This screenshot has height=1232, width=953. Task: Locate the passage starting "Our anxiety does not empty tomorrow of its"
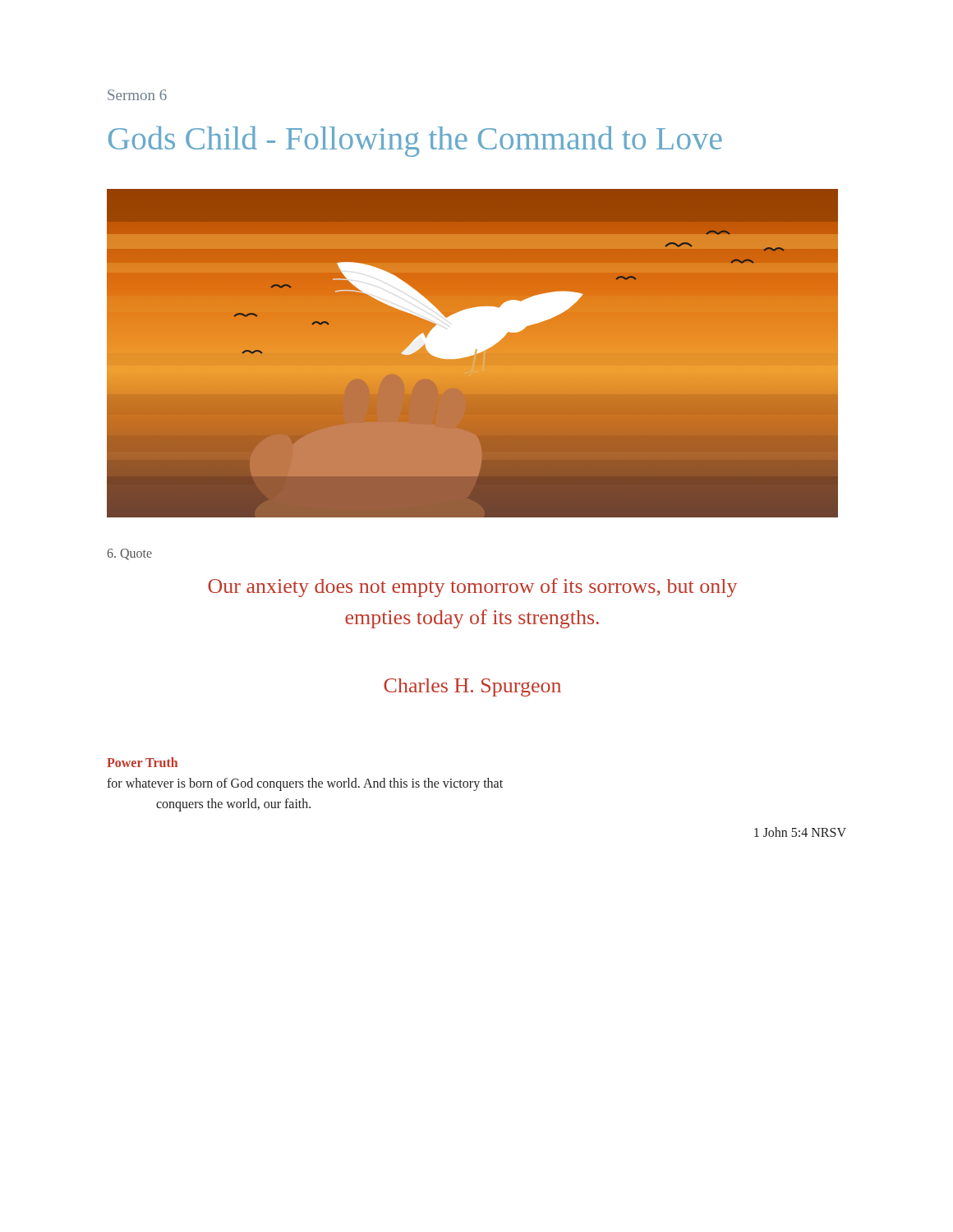tap(472, 602)
